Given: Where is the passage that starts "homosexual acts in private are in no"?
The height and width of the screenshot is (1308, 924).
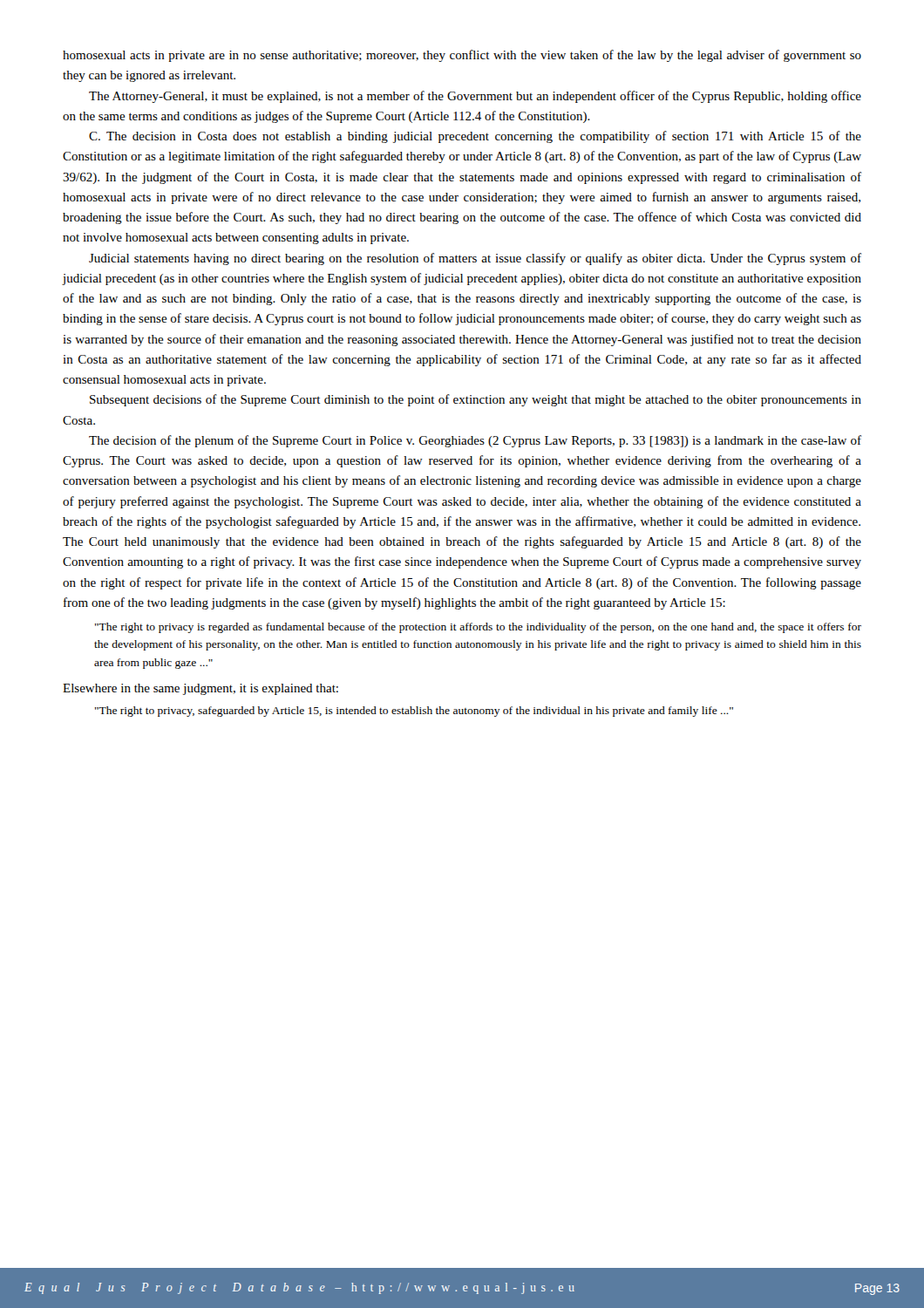Looking at the screenshot, I should 462,329.
